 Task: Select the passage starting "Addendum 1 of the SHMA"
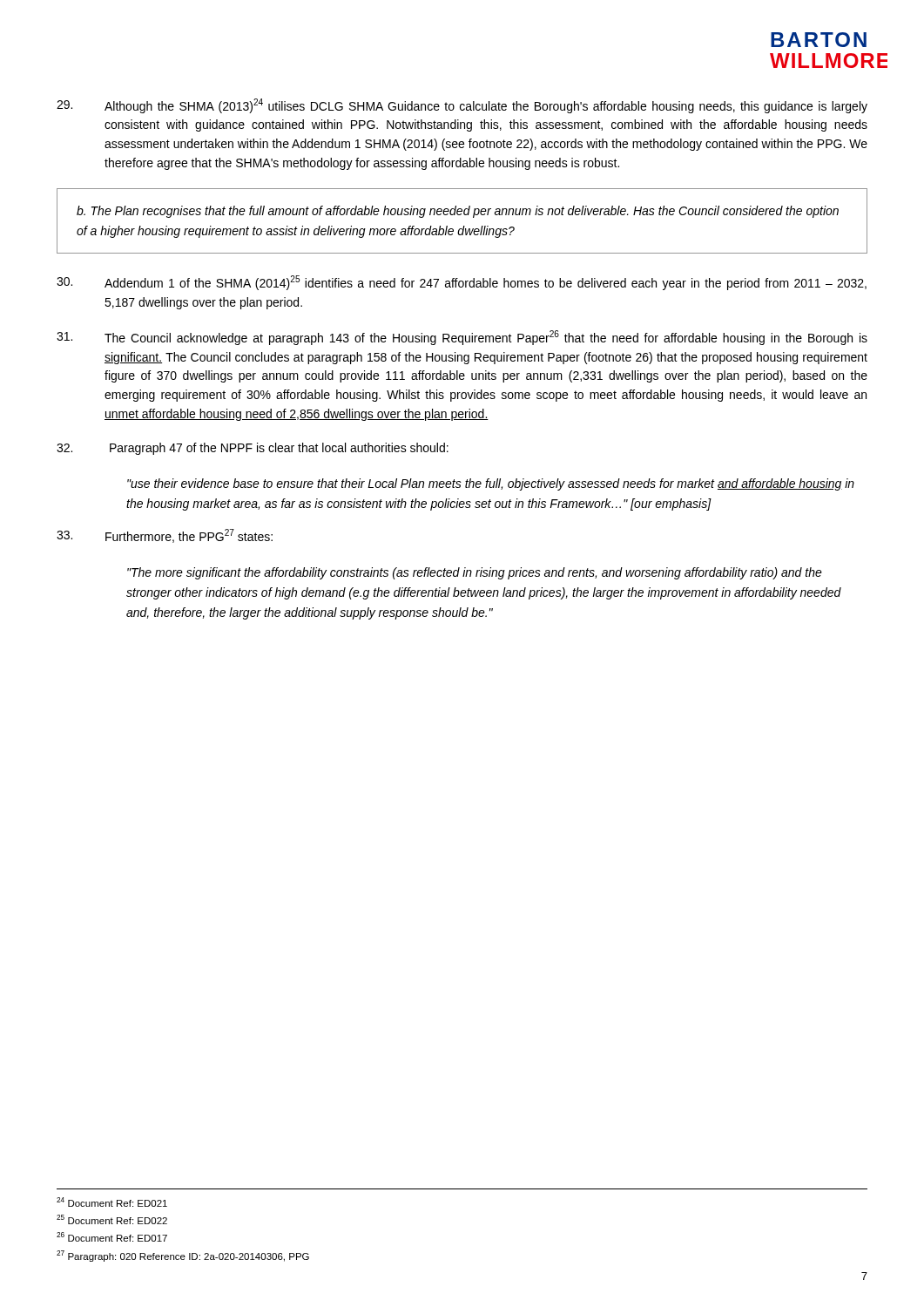click(x=462, y=293)
